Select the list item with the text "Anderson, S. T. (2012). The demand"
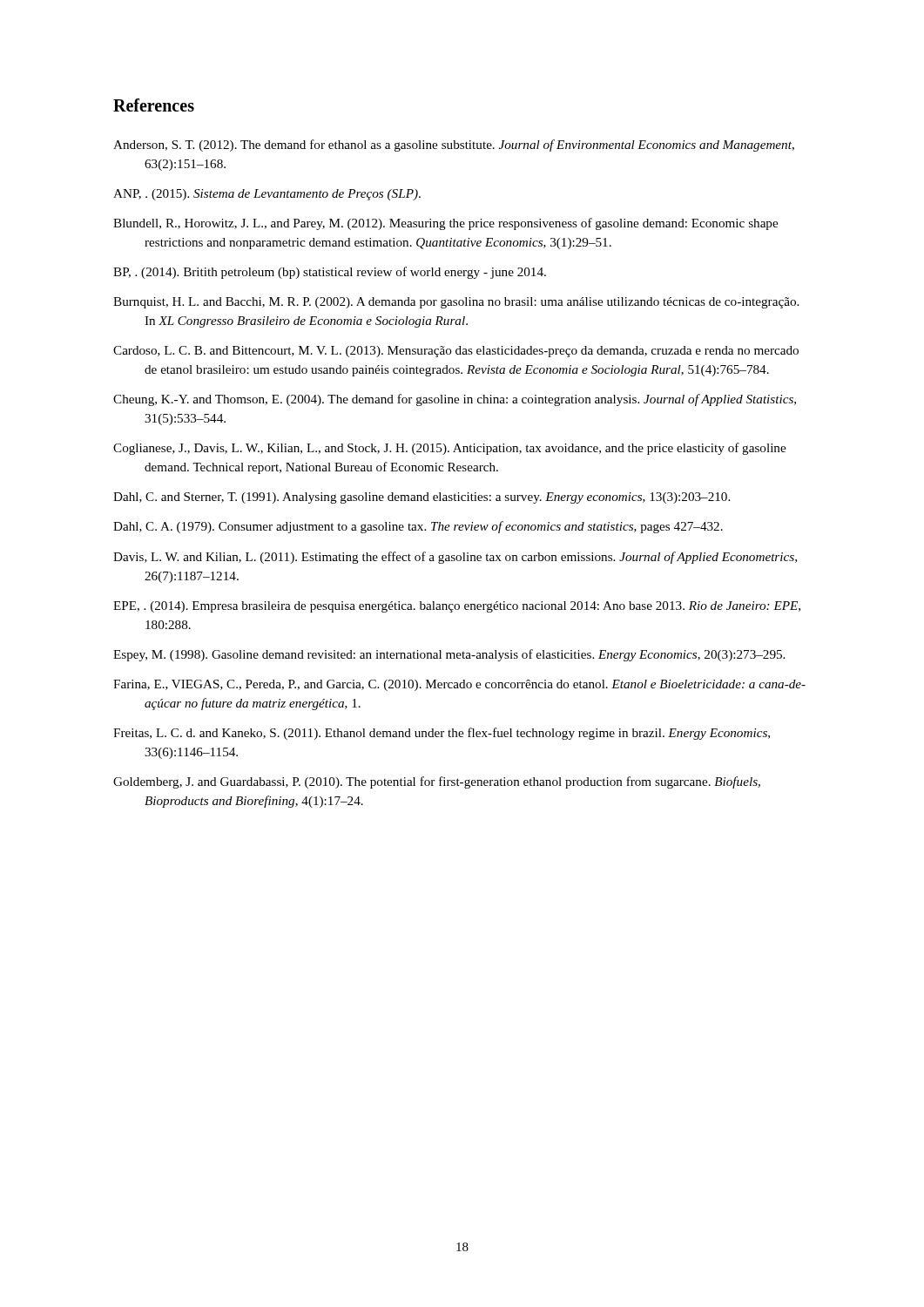This screenshot has width=924, height=1307. point(454,154)
